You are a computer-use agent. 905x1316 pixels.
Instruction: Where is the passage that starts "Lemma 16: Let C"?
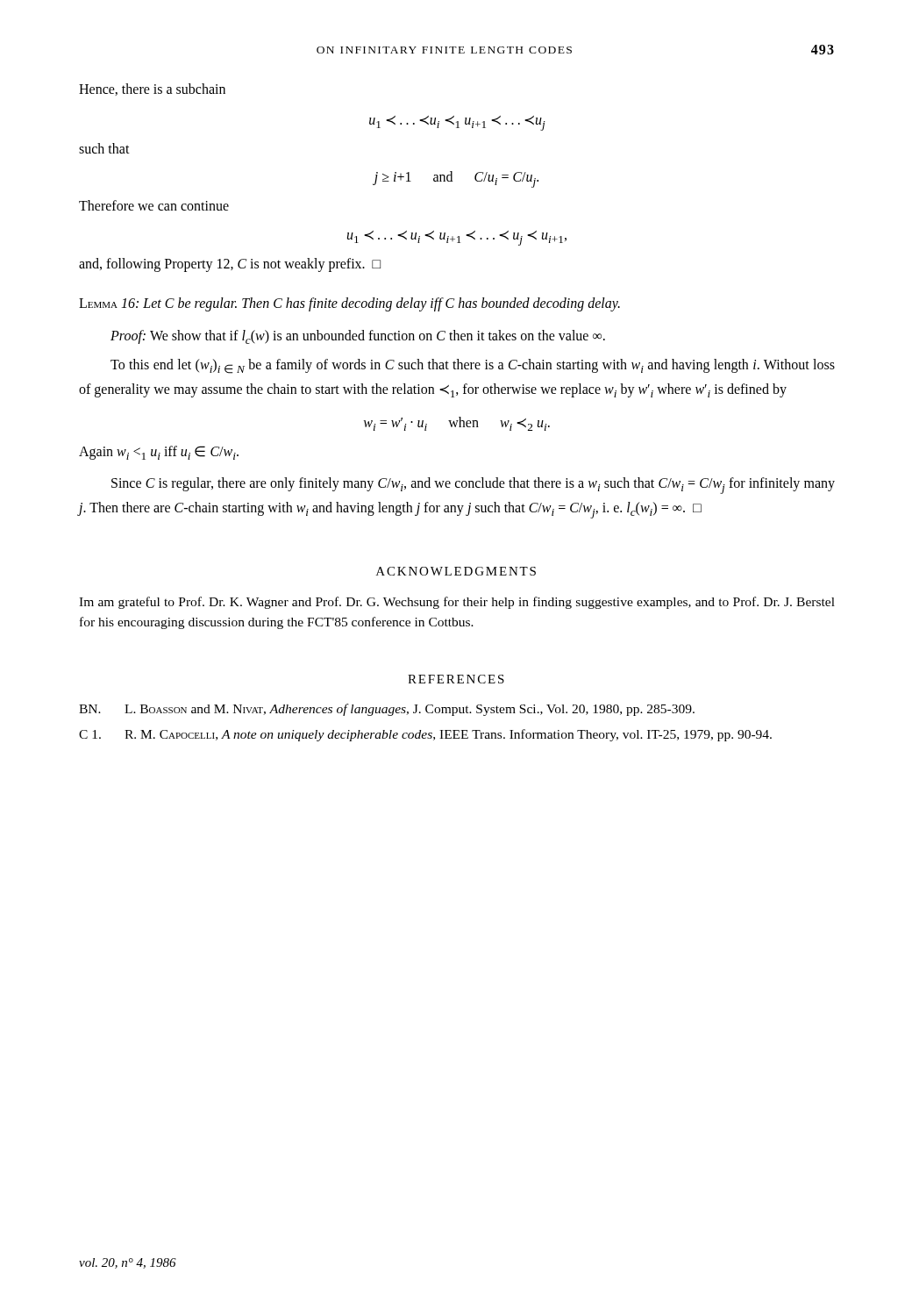click(457, 304)
